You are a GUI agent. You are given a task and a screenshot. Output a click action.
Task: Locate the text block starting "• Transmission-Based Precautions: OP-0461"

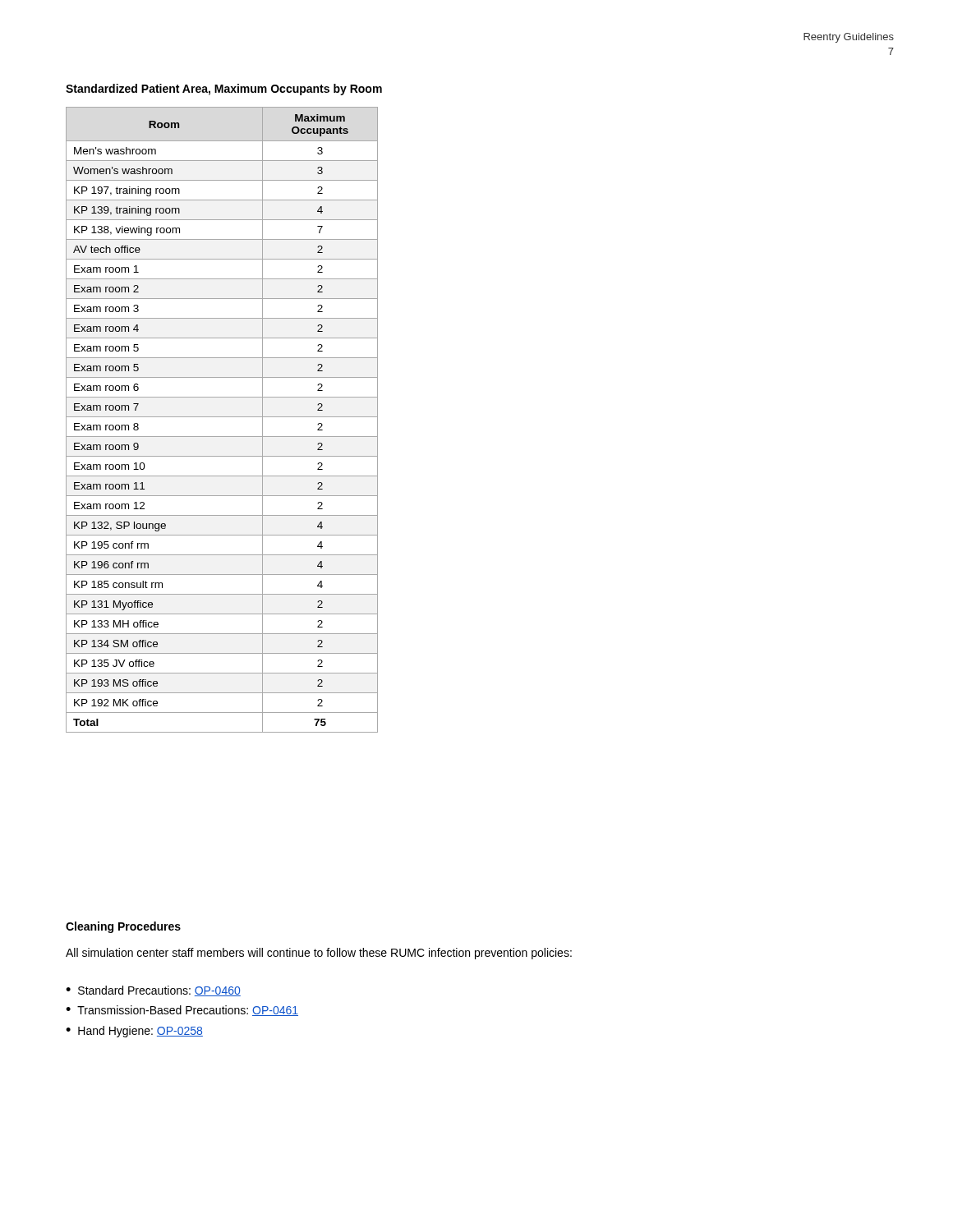pyautogui.click(x=182, y=1011)
